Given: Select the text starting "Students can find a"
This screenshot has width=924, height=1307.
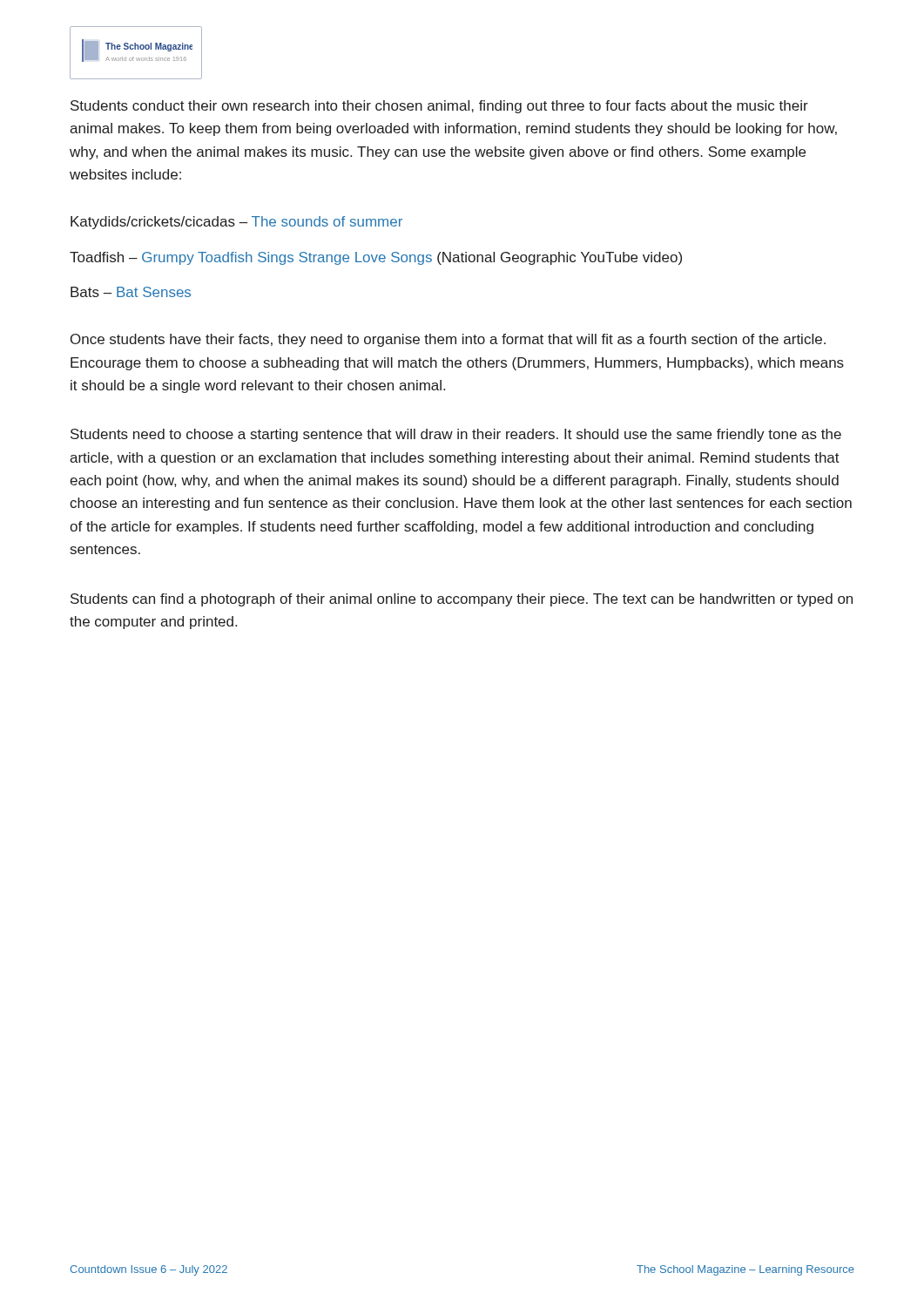Looking at the screenshot, I should tap(462, 610).
